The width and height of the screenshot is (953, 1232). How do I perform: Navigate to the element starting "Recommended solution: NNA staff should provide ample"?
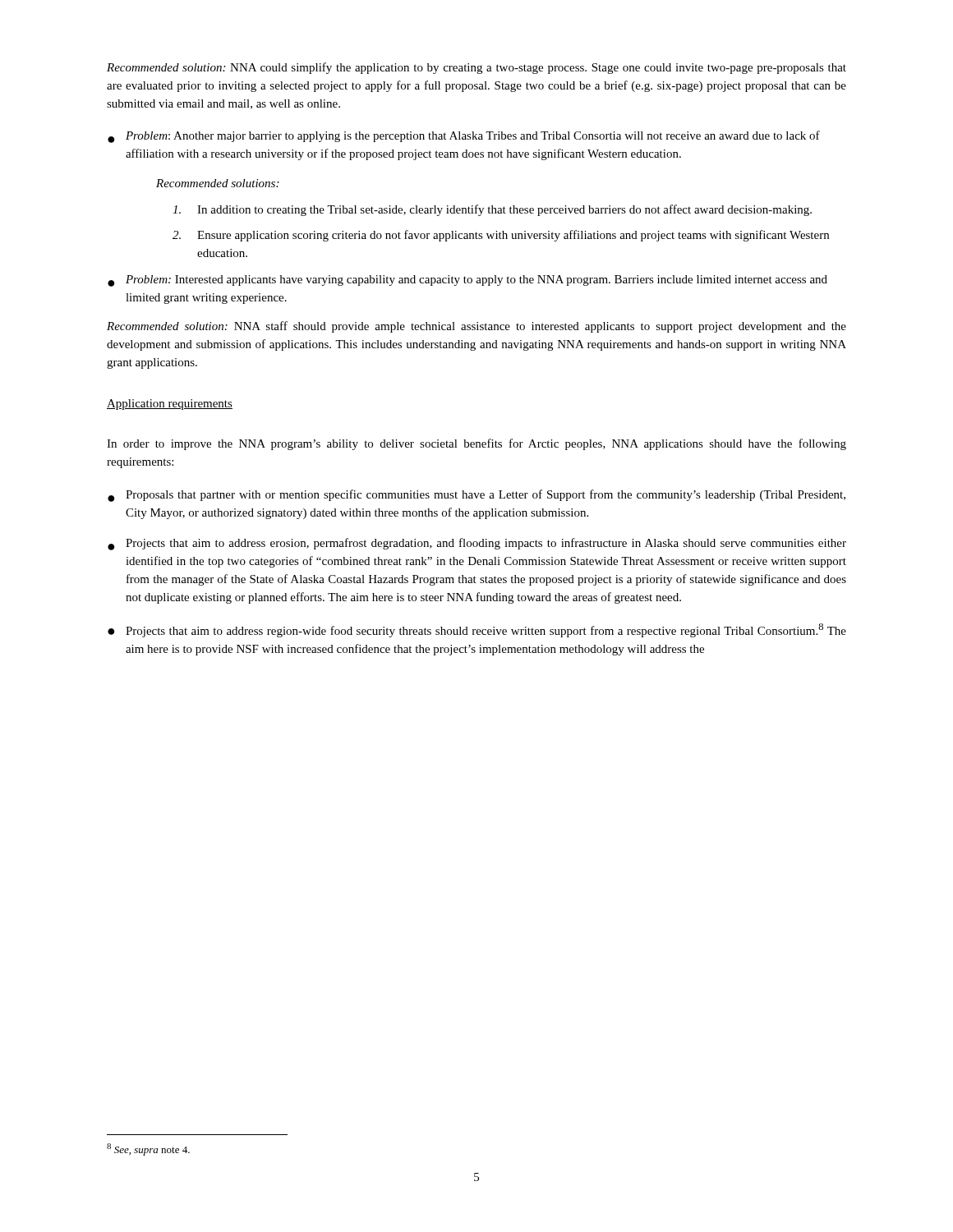click(x=476, y=344)
